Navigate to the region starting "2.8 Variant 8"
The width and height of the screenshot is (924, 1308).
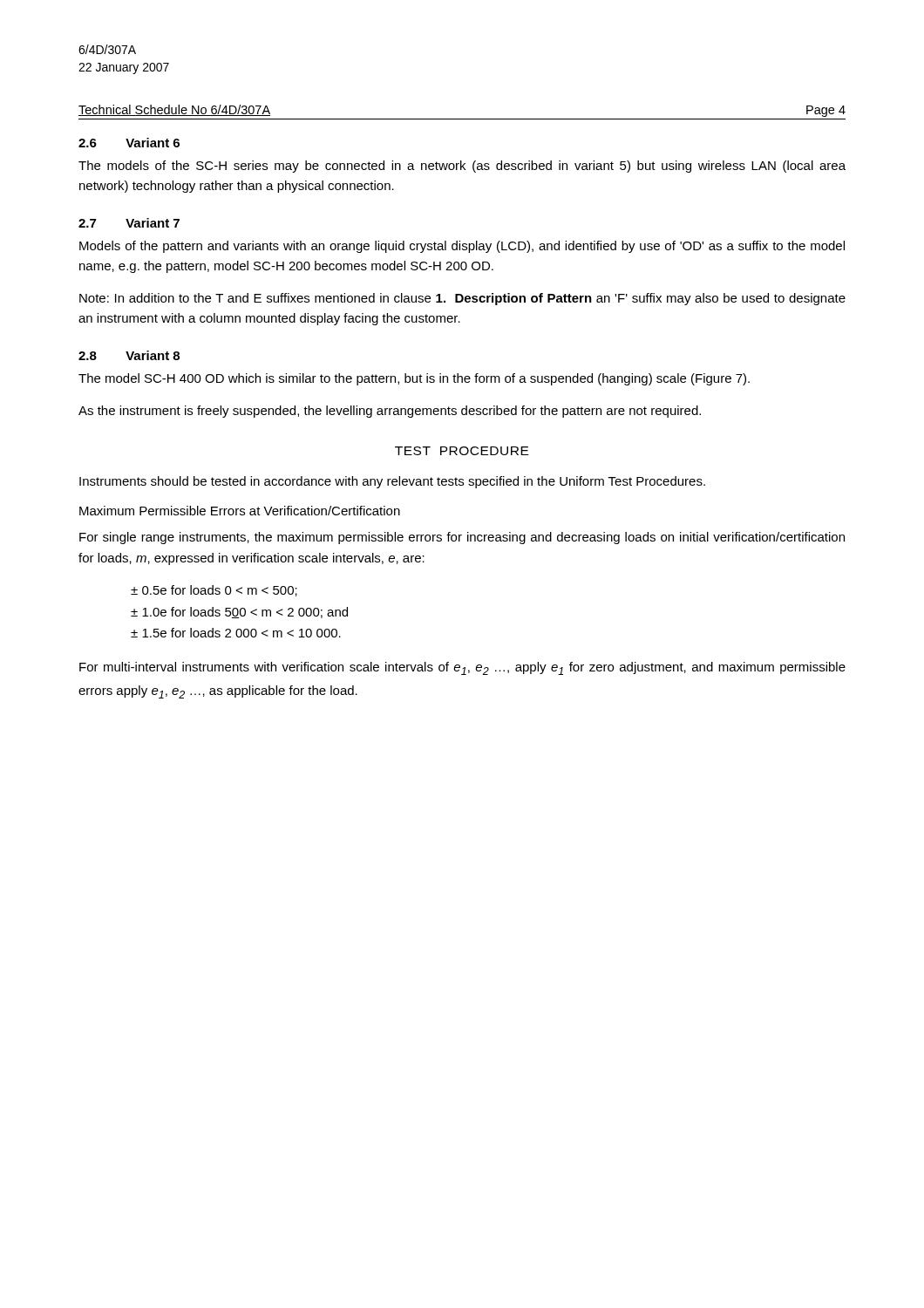coord(129,355)
